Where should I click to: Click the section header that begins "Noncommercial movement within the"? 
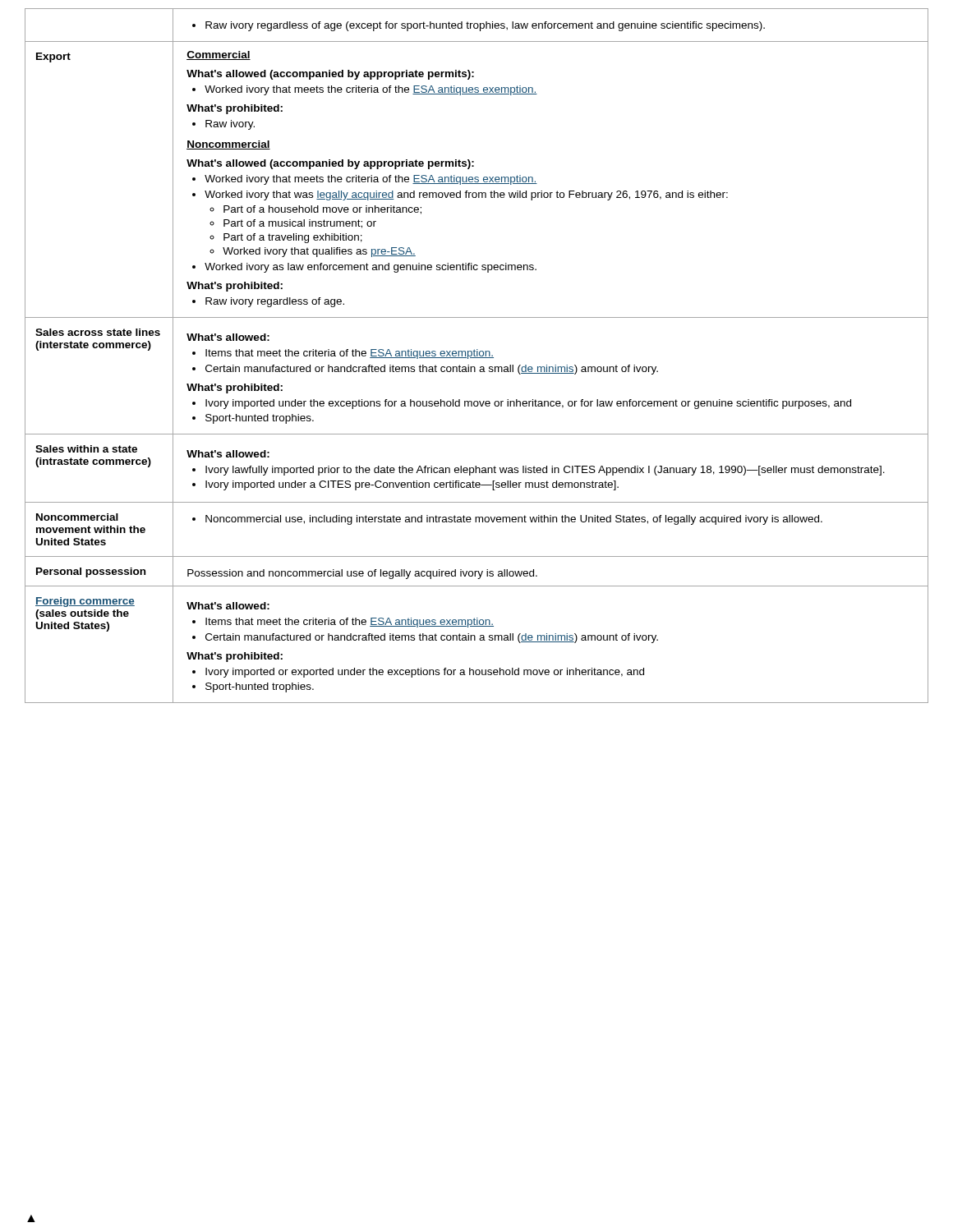(x=90, y=529)
